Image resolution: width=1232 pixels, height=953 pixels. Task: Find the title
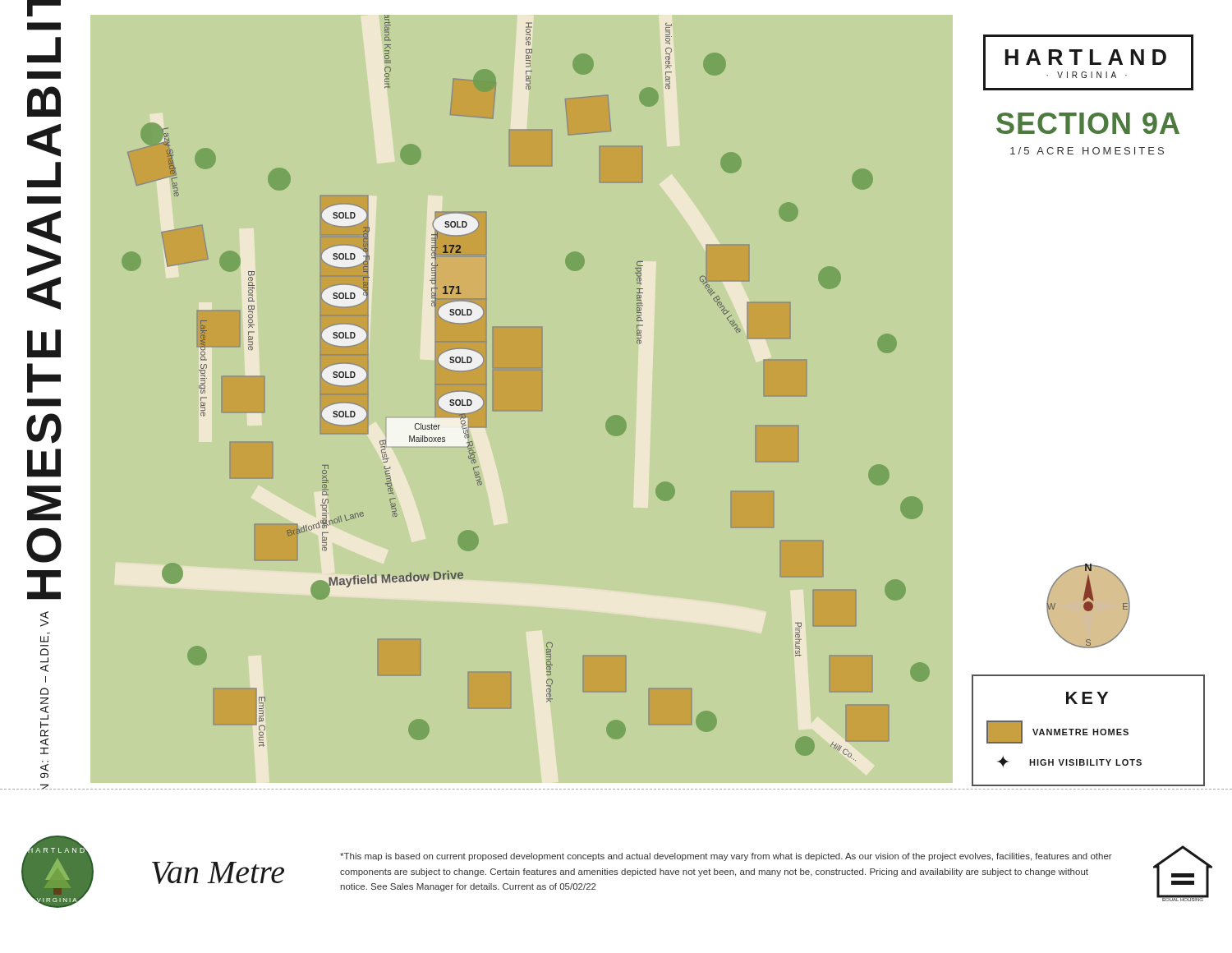[44, 394]
